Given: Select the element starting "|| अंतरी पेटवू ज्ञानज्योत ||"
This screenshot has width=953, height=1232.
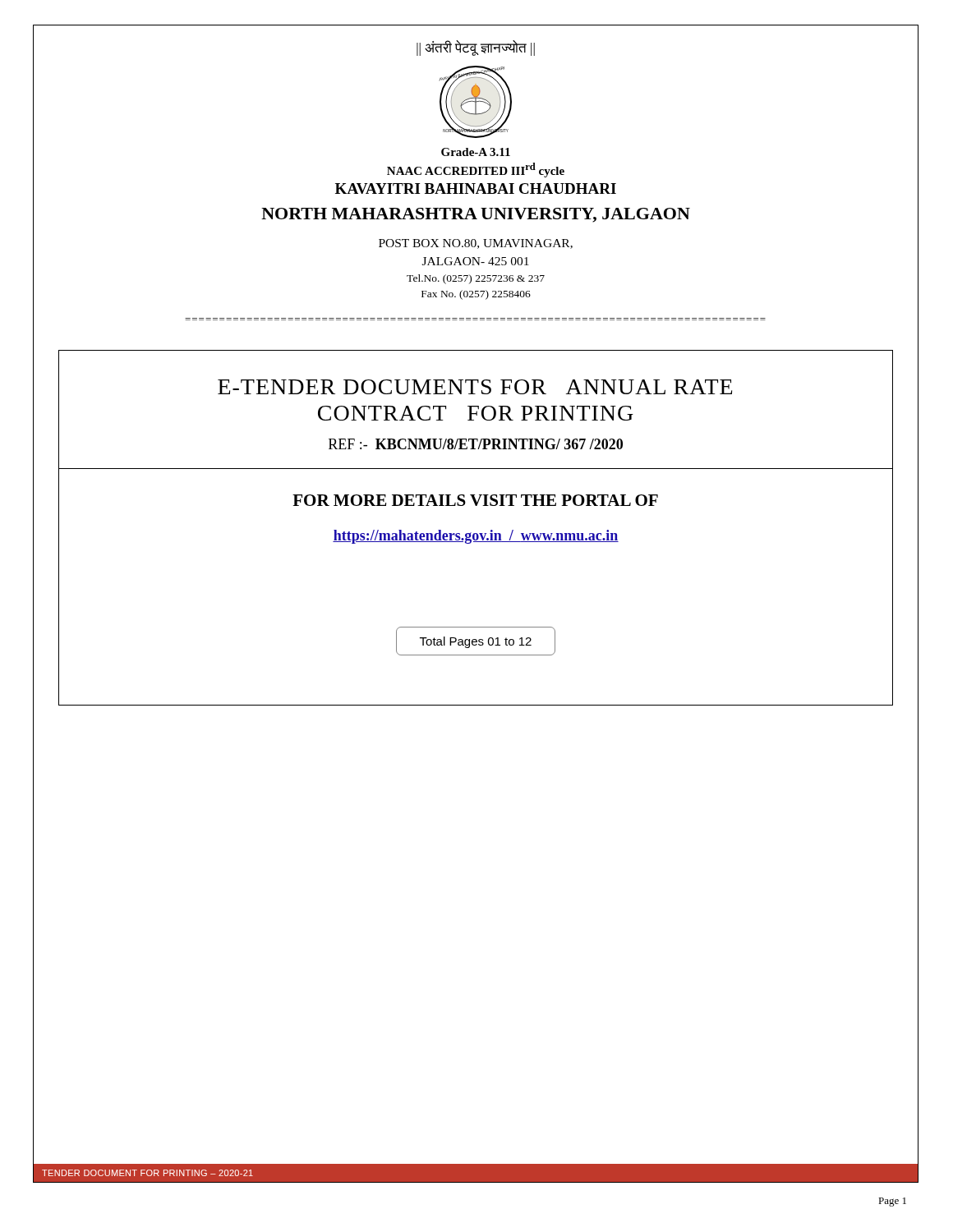Looking at the screenshot, I should coord(476,48).
